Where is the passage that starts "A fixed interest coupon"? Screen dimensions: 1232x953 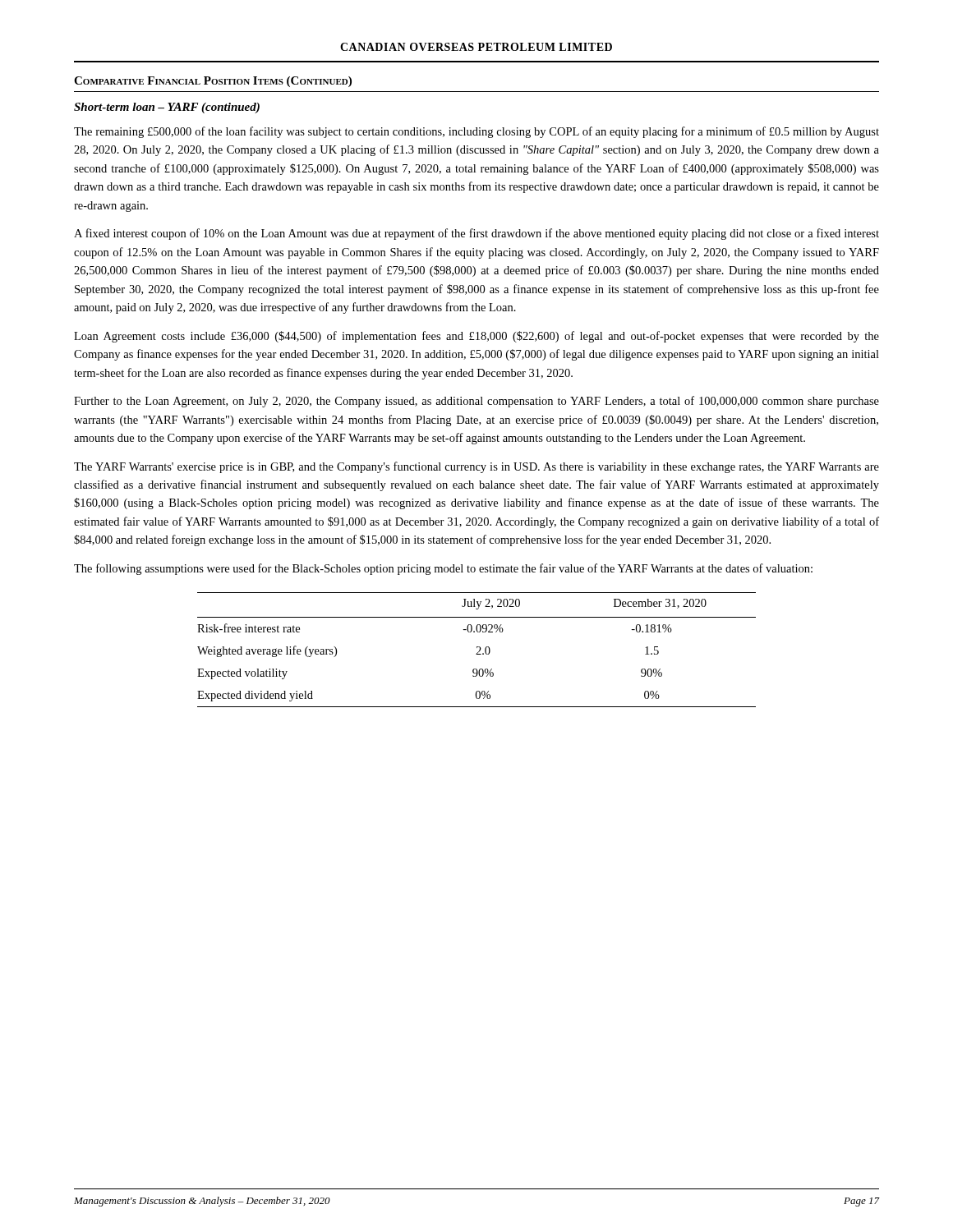coord(476,270)
